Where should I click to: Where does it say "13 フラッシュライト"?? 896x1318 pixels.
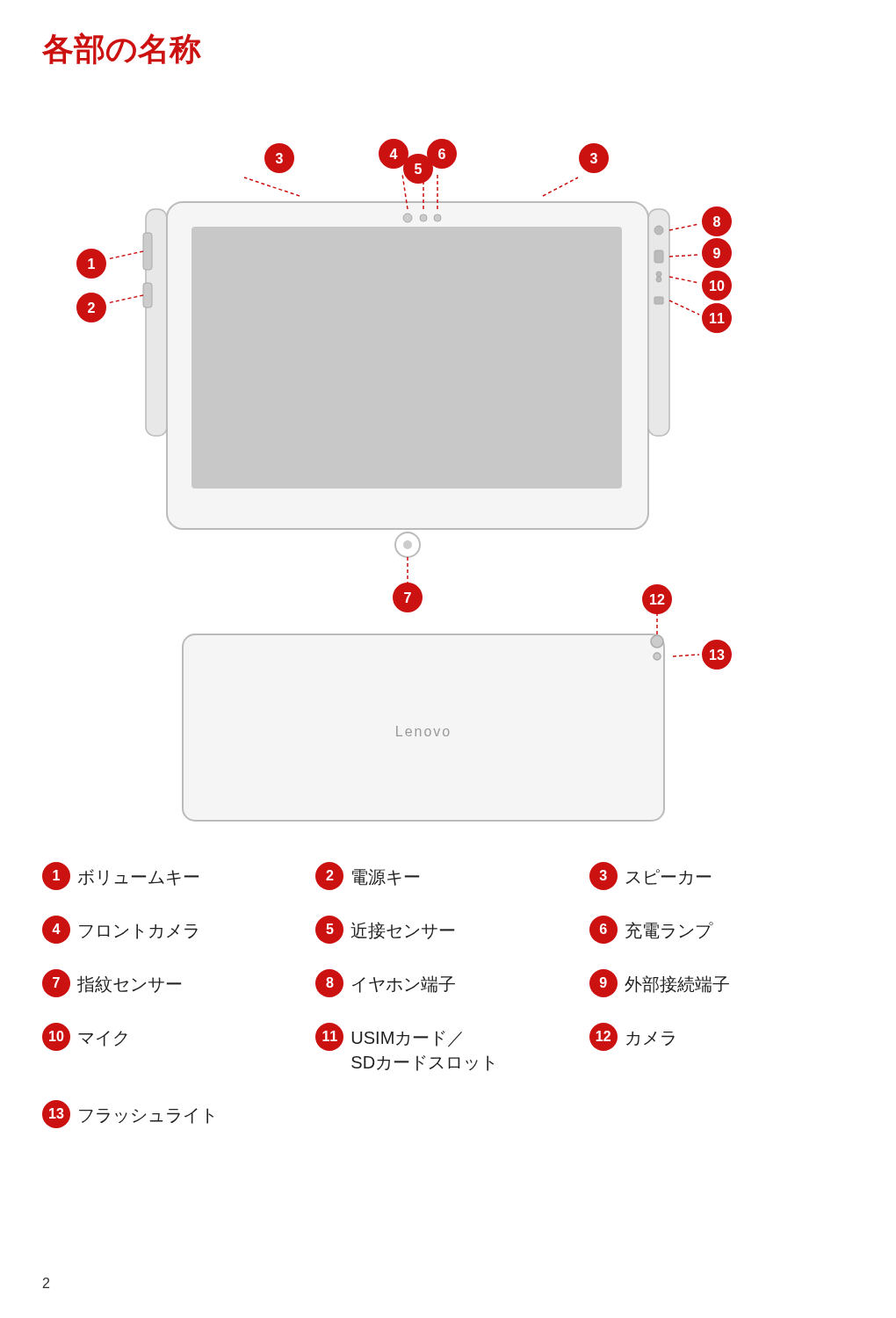click(130, 1114)
